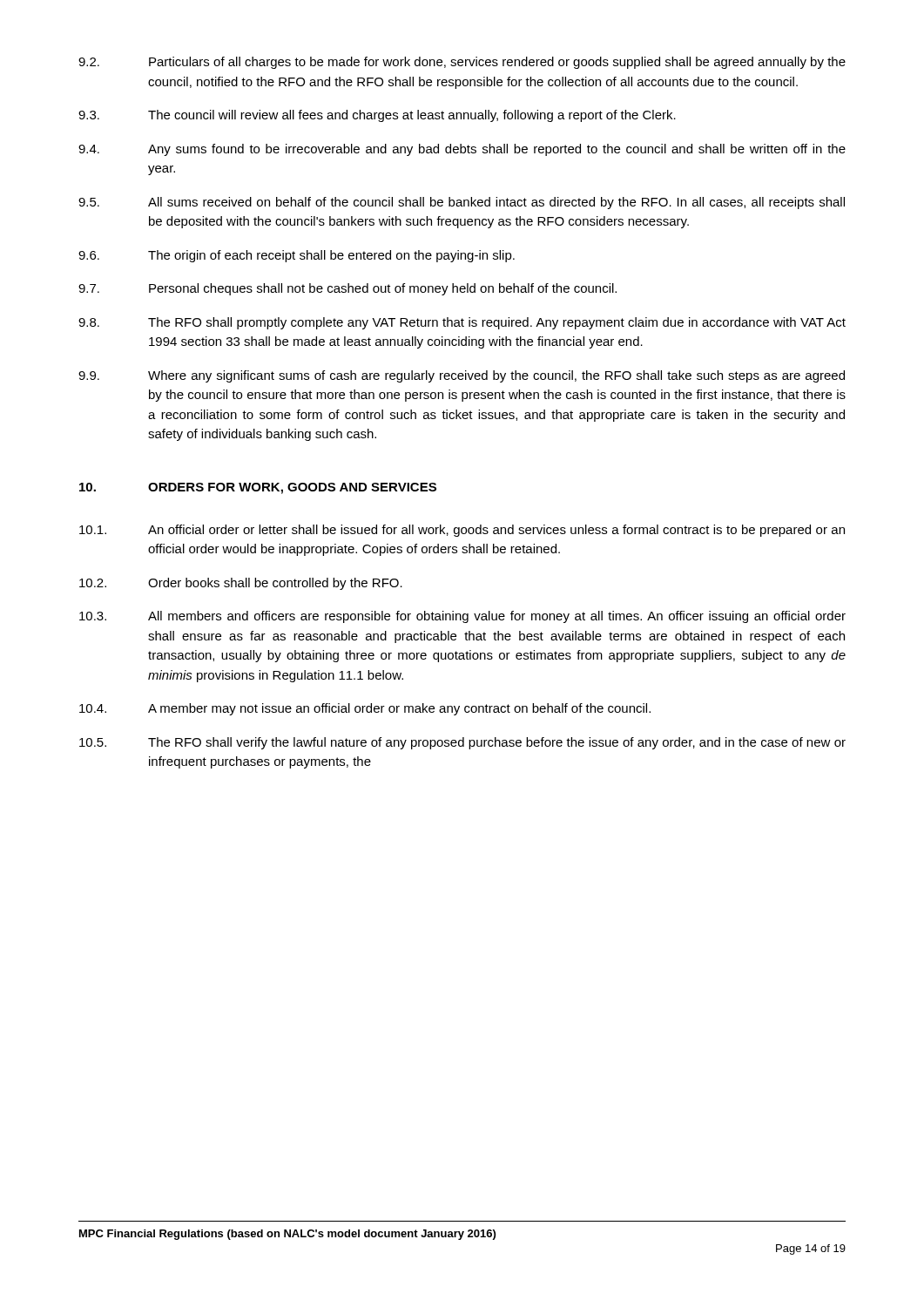Locate the block of text that opens with "9.6. The origin of each receipt shall"
The image size is (924, 1307).
coord(462,255)
